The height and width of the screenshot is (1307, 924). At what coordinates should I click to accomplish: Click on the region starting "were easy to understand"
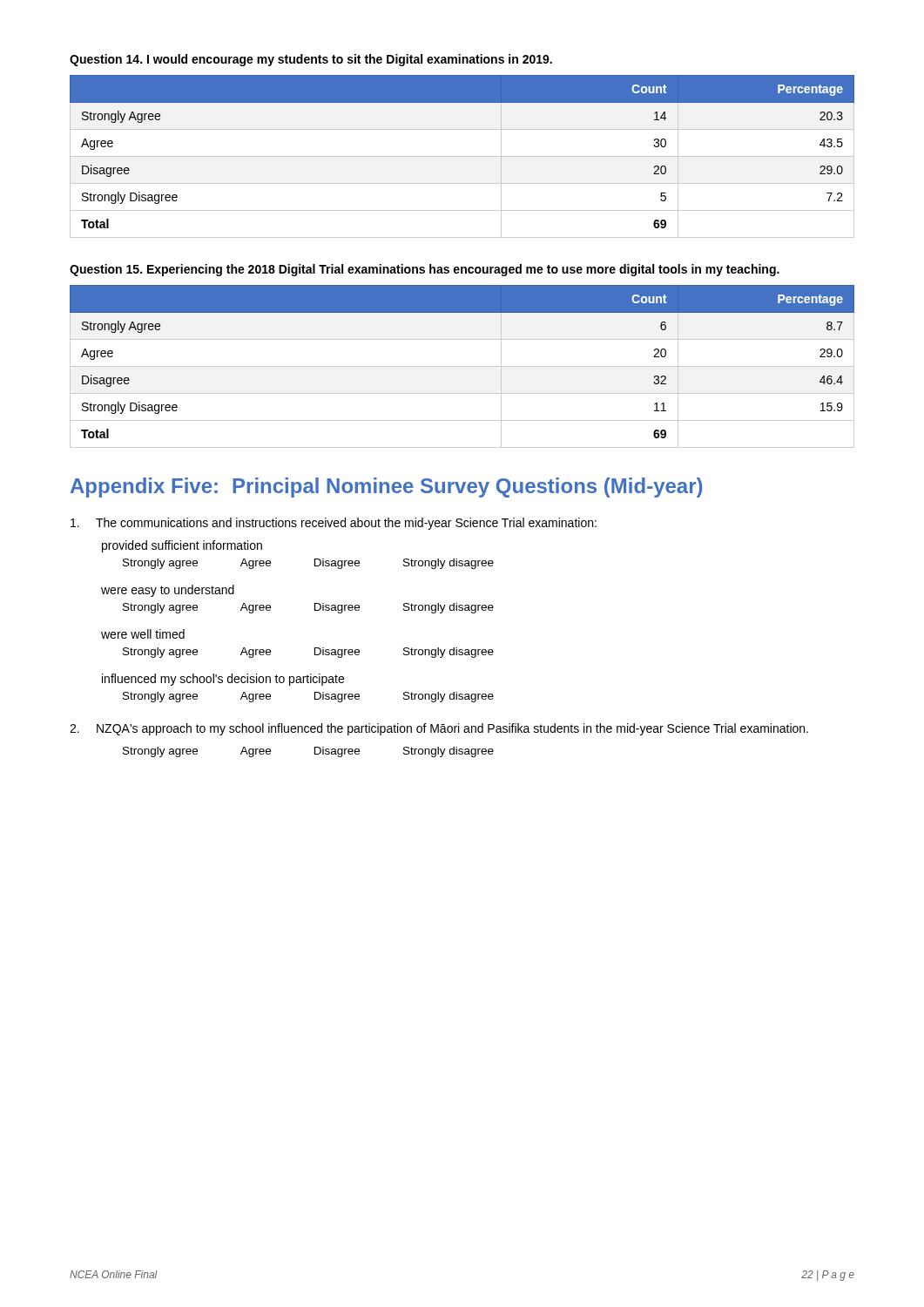(168, 590)
